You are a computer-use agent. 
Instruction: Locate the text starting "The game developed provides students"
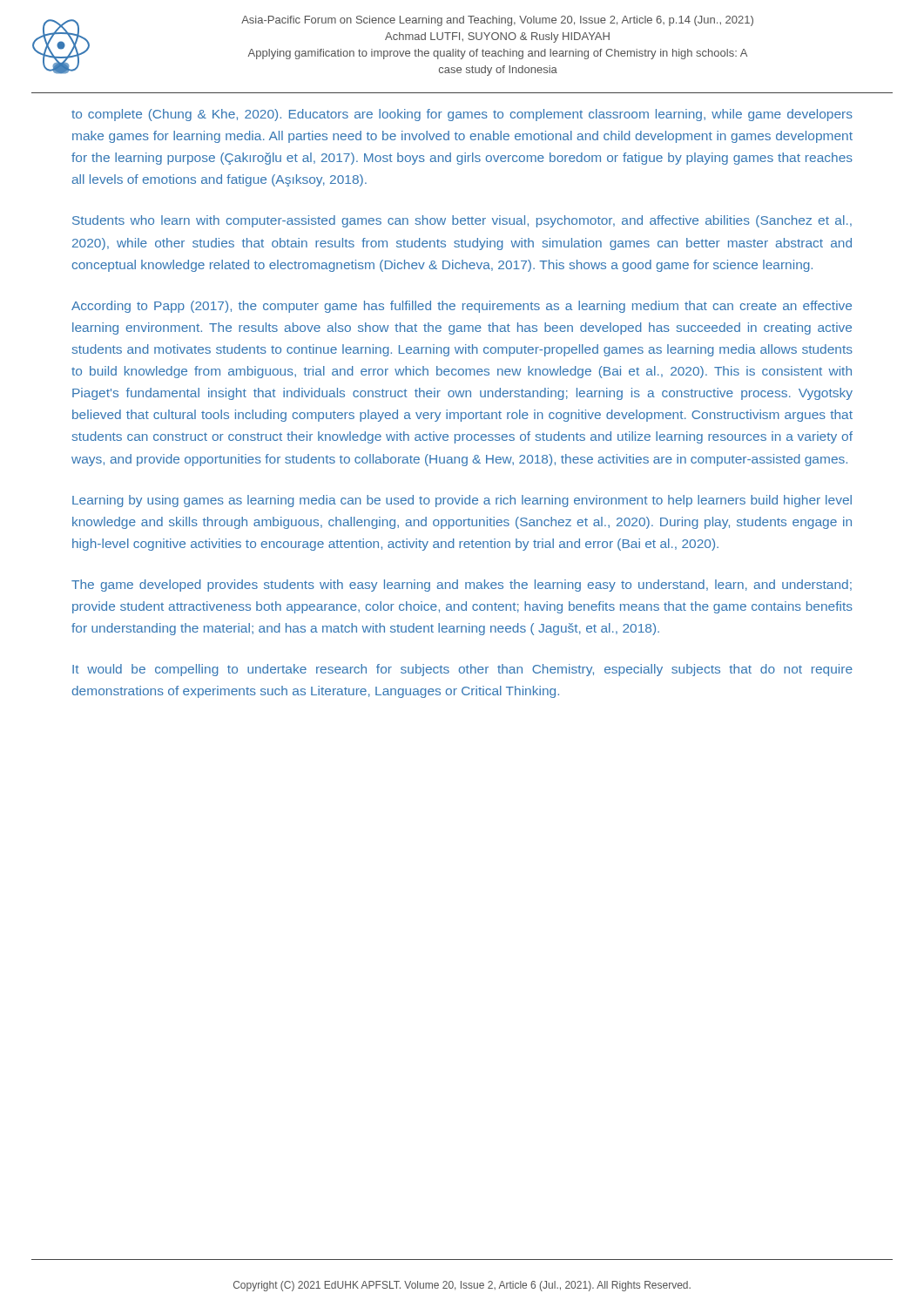[462, 606]
